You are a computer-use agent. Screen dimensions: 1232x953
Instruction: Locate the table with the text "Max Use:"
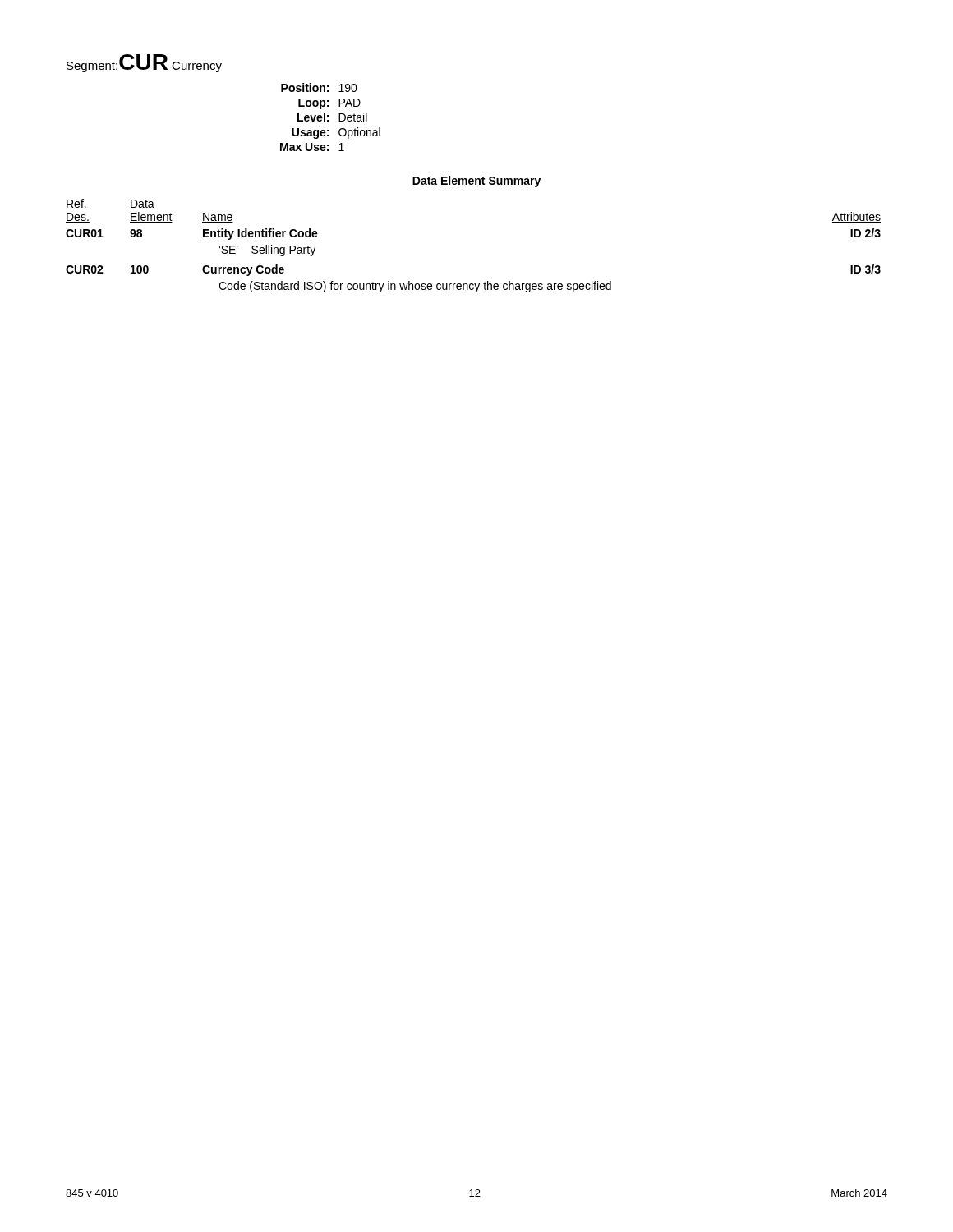point(530,117)
